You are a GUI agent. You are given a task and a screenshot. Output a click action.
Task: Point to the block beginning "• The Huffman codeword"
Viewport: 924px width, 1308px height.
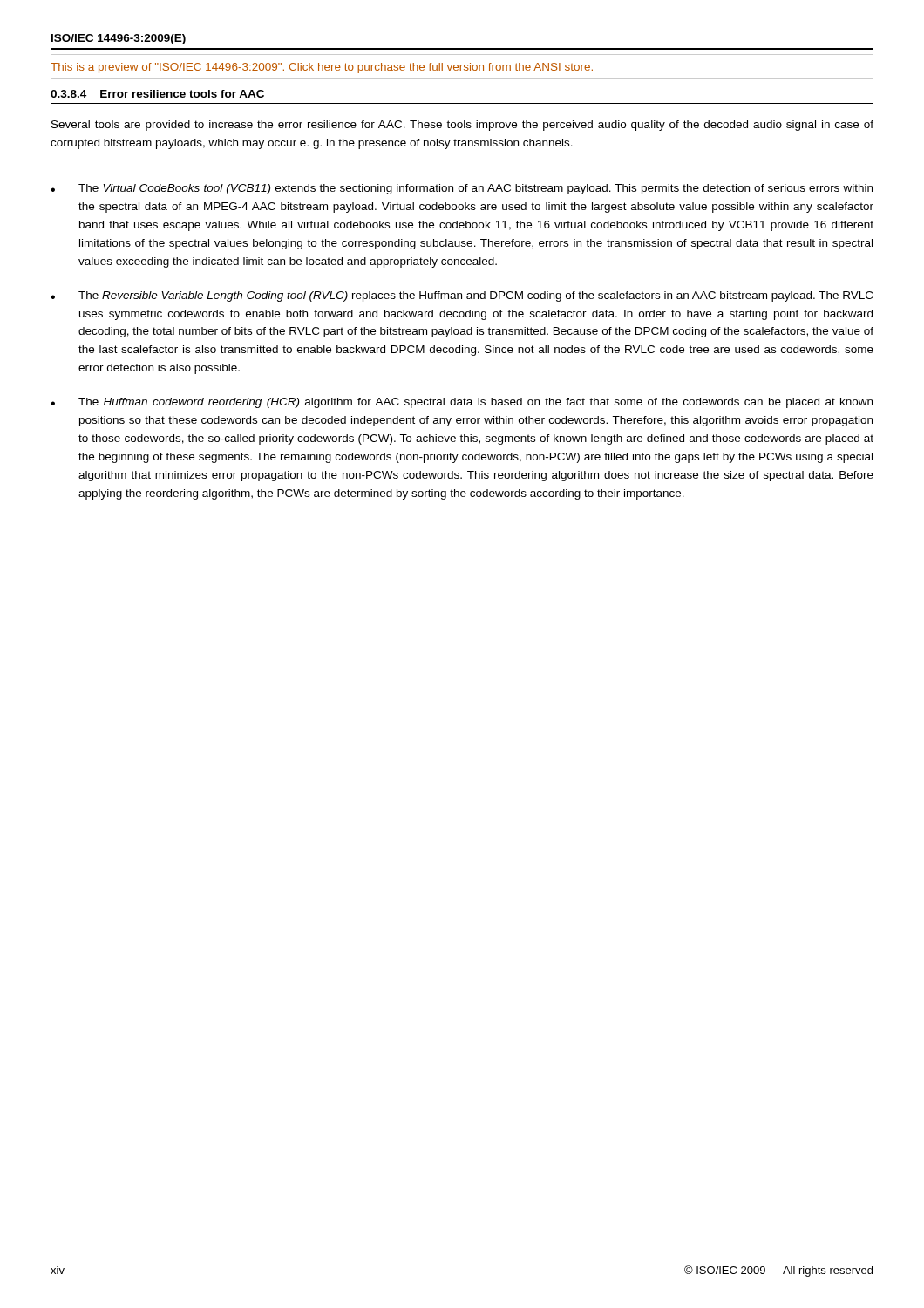[462, 448]
